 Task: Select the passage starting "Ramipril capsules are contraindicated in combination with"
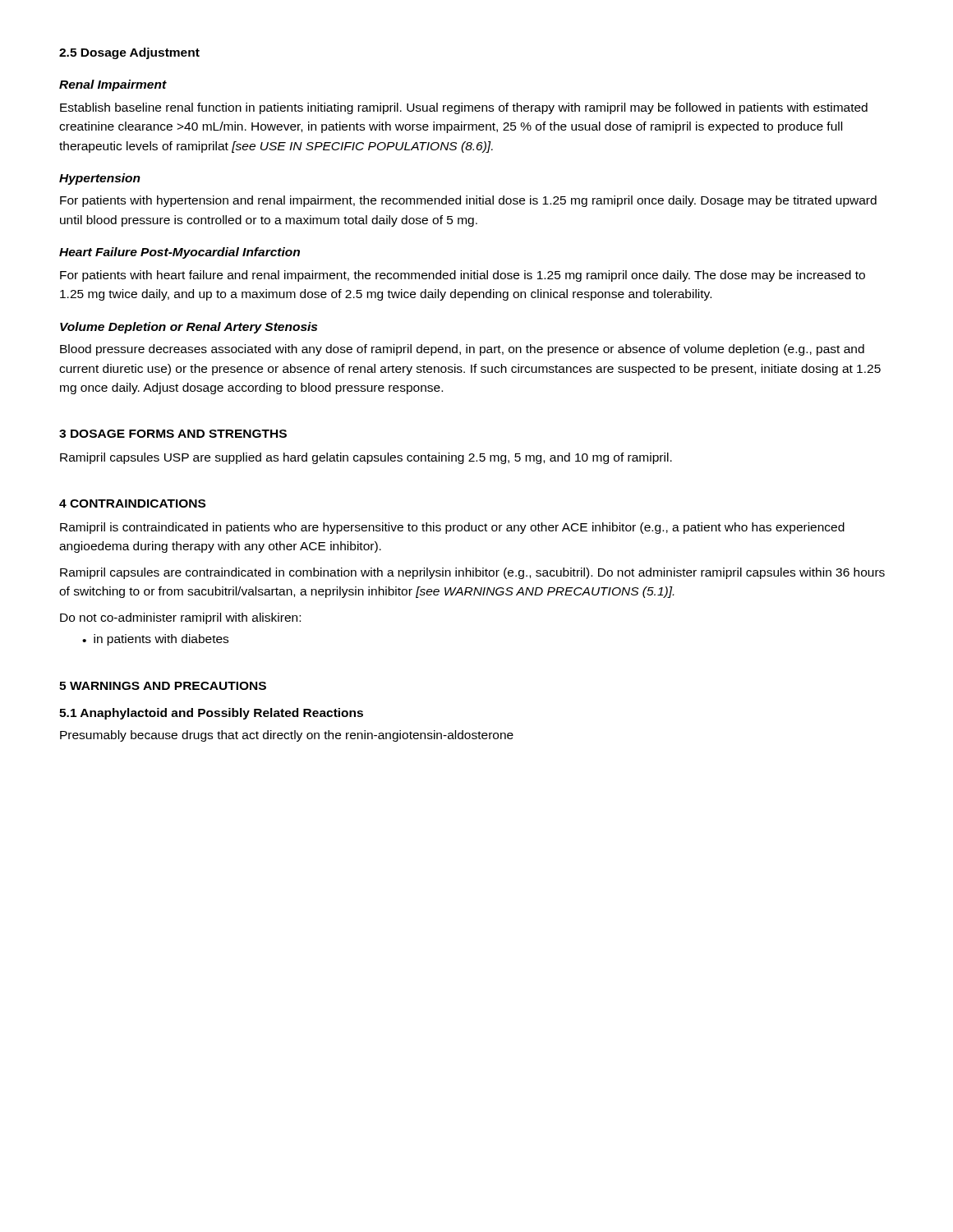pyautogui.click(x=472, y=582)
